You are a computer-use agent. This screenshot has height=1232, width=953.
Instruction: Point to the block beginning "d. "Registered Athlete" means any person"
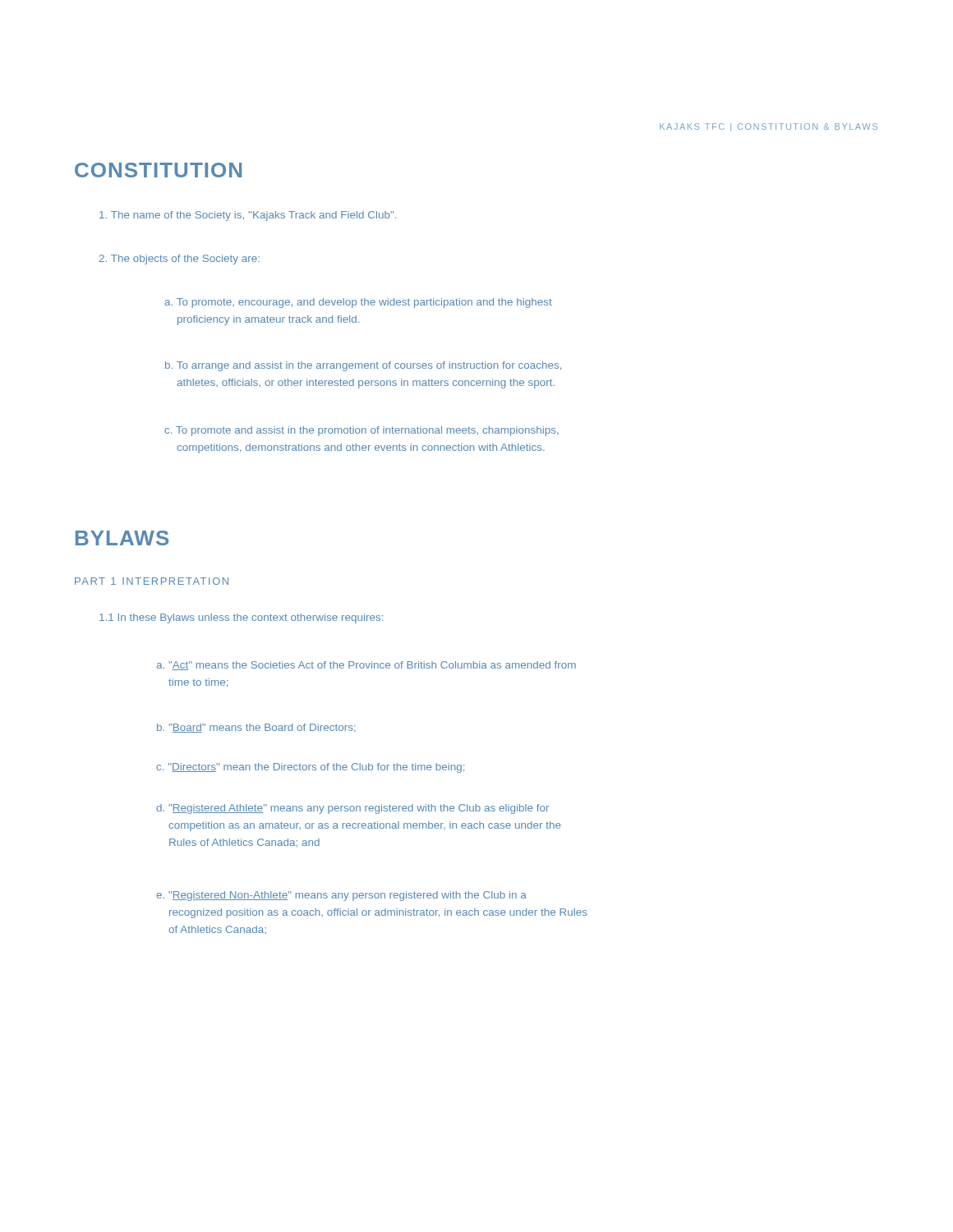[x=359, y=825]
